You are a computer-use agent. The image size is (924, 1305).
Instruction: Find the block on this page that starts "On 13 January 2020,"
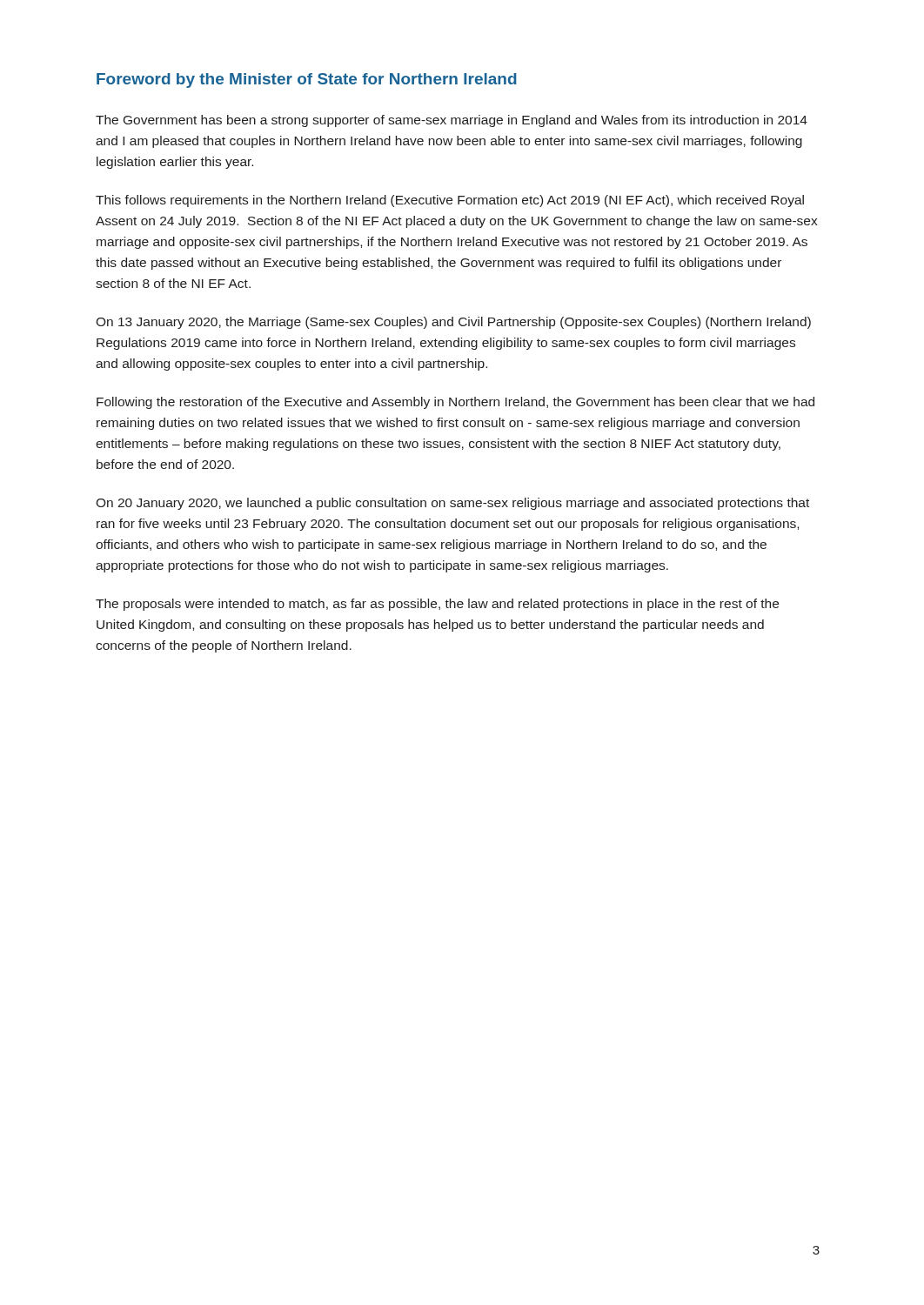[458, 343]
